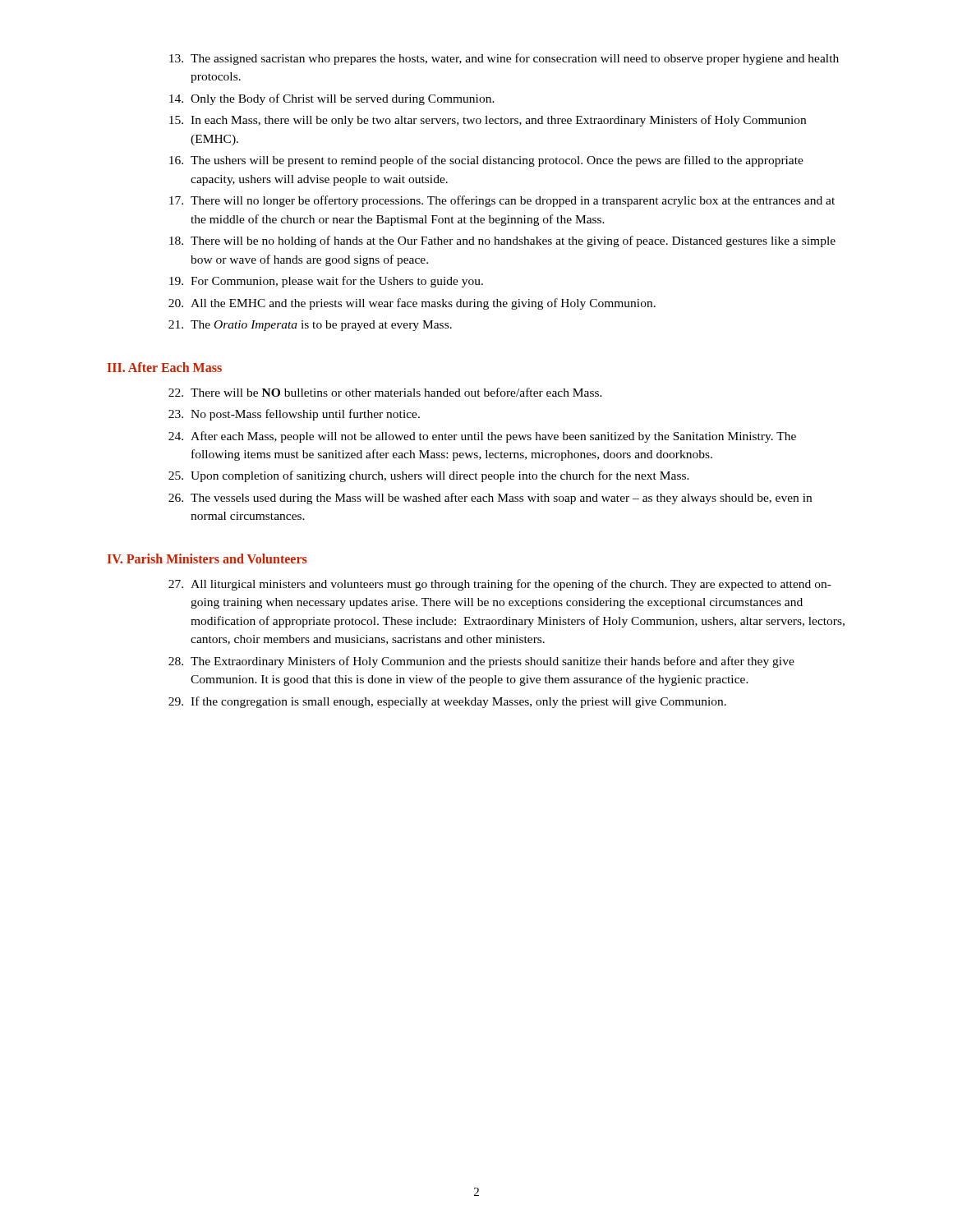This screenshot has height=1232, width=953.
Task: Point to the block beginning "18. There will be"
Action: [501, 250]
